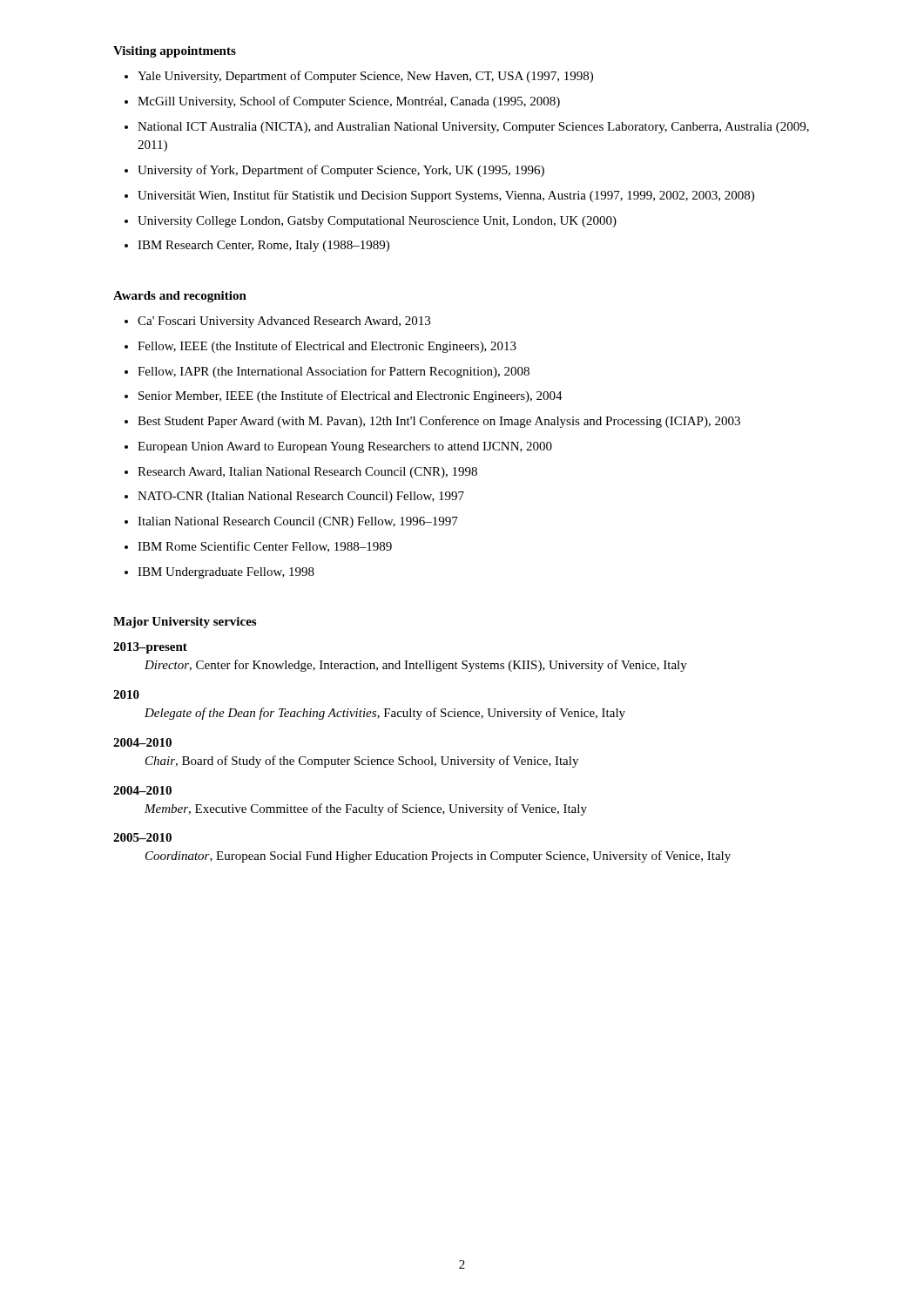924x1307 pixels.
Task: Click on the region starting "University of York, Department of Computer Science, York,"
Action: pyautogui.click(x=341, y=170)
